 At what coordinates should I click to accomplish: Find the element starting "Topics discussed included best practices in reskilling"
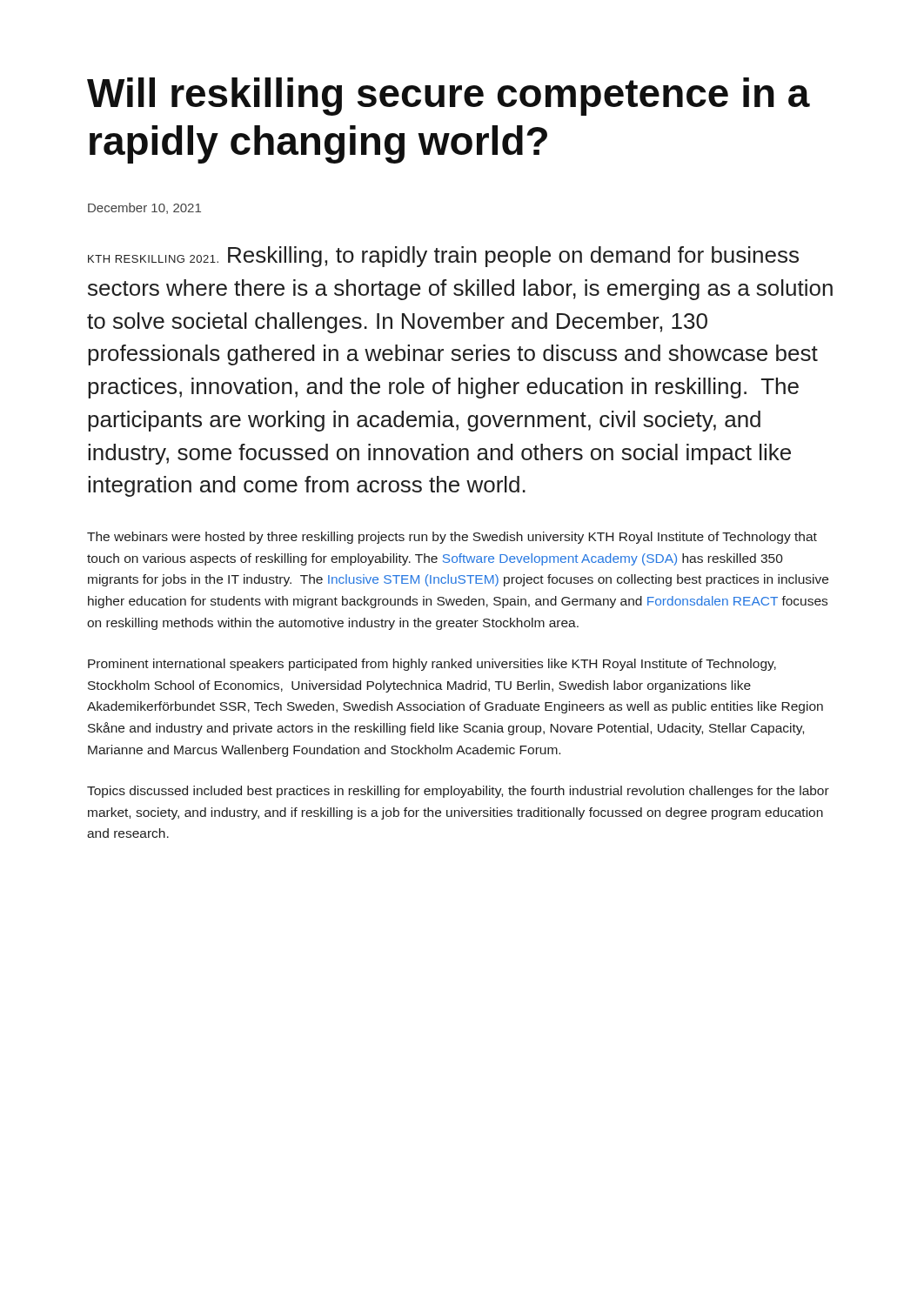458,812
